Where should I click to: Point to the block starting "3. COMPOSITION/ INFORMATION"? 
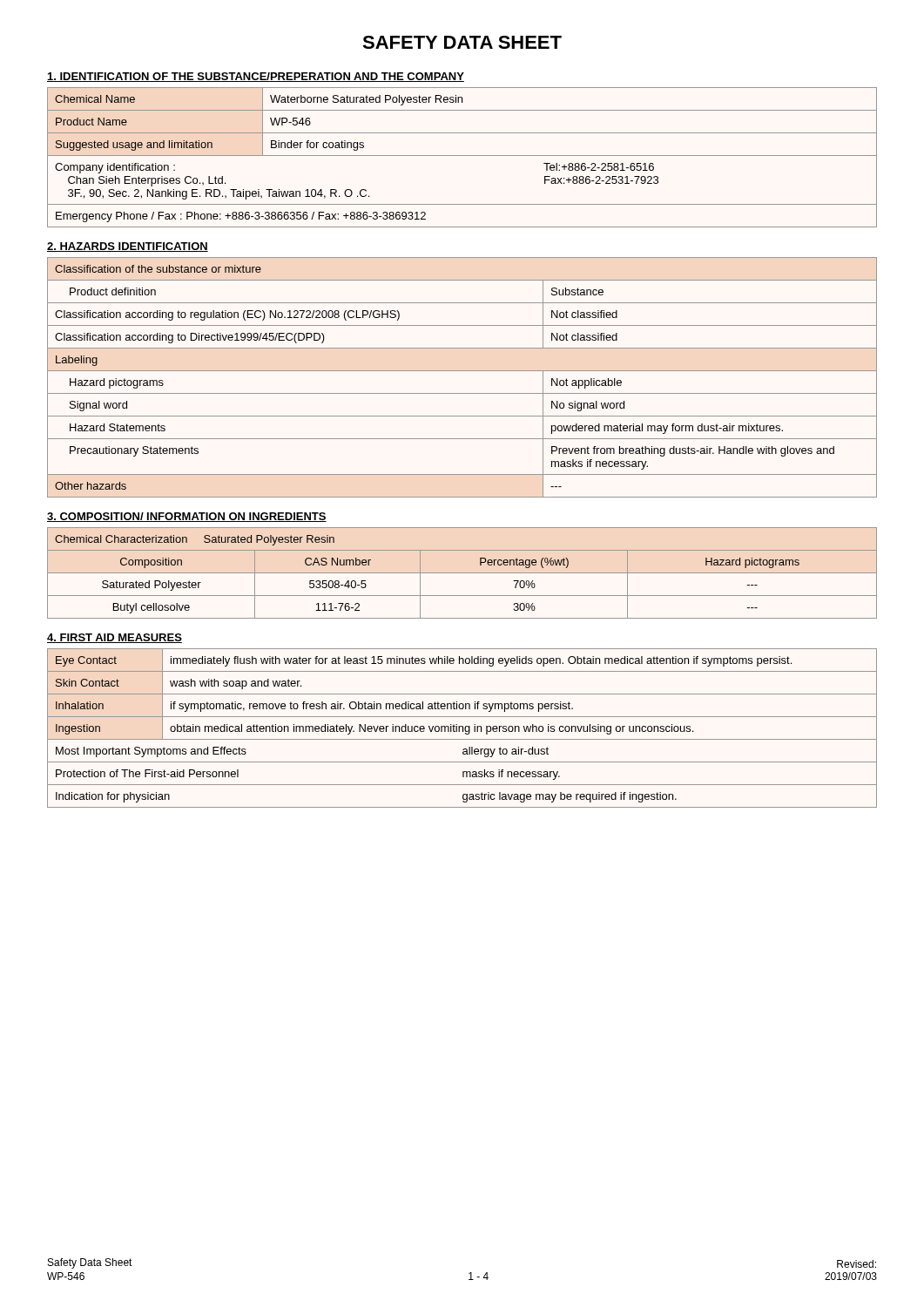[x=187, y=516]
